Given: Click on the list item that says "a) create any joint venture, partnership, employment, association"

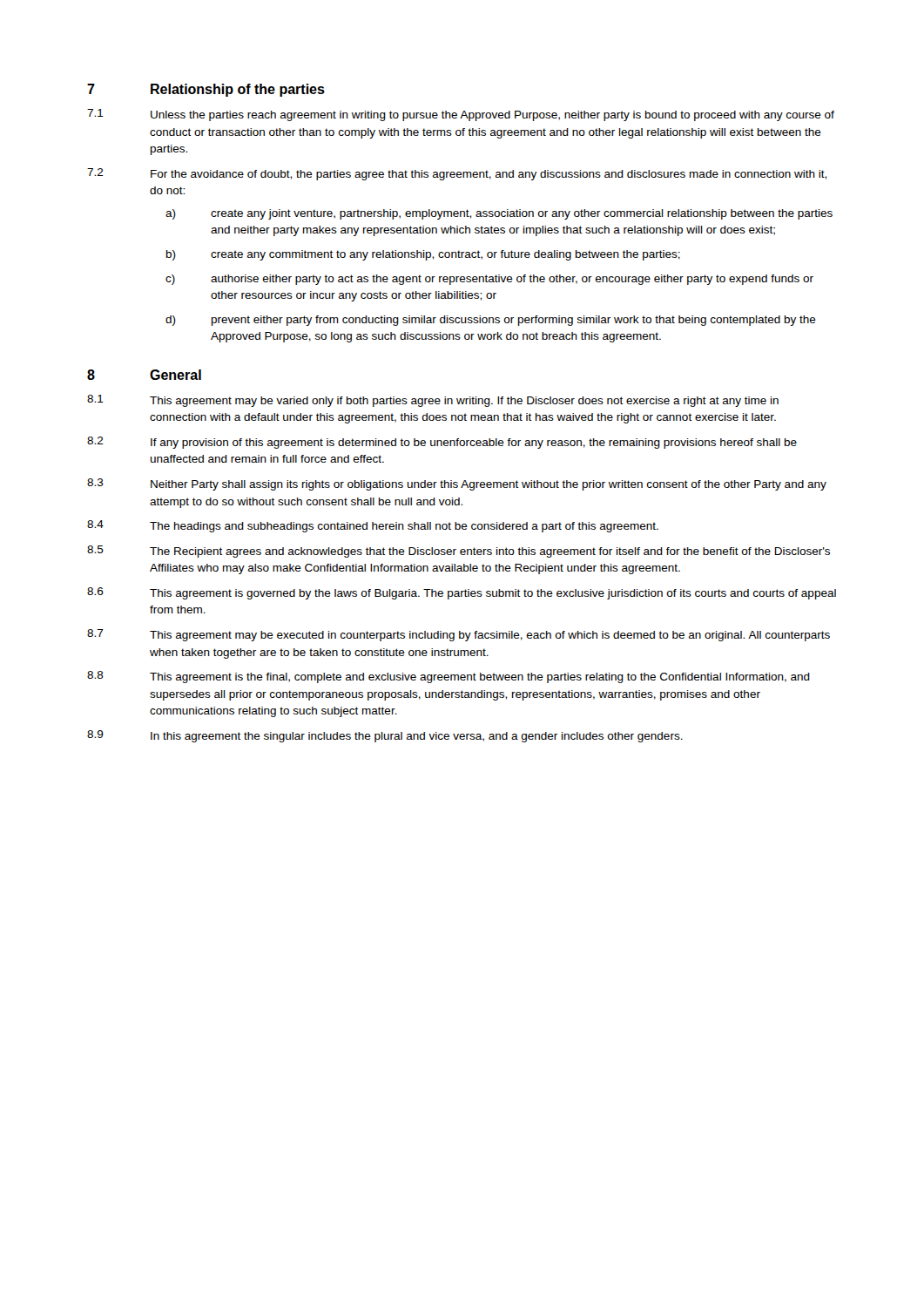Looking at the screenshot, I should pos(493,222).
